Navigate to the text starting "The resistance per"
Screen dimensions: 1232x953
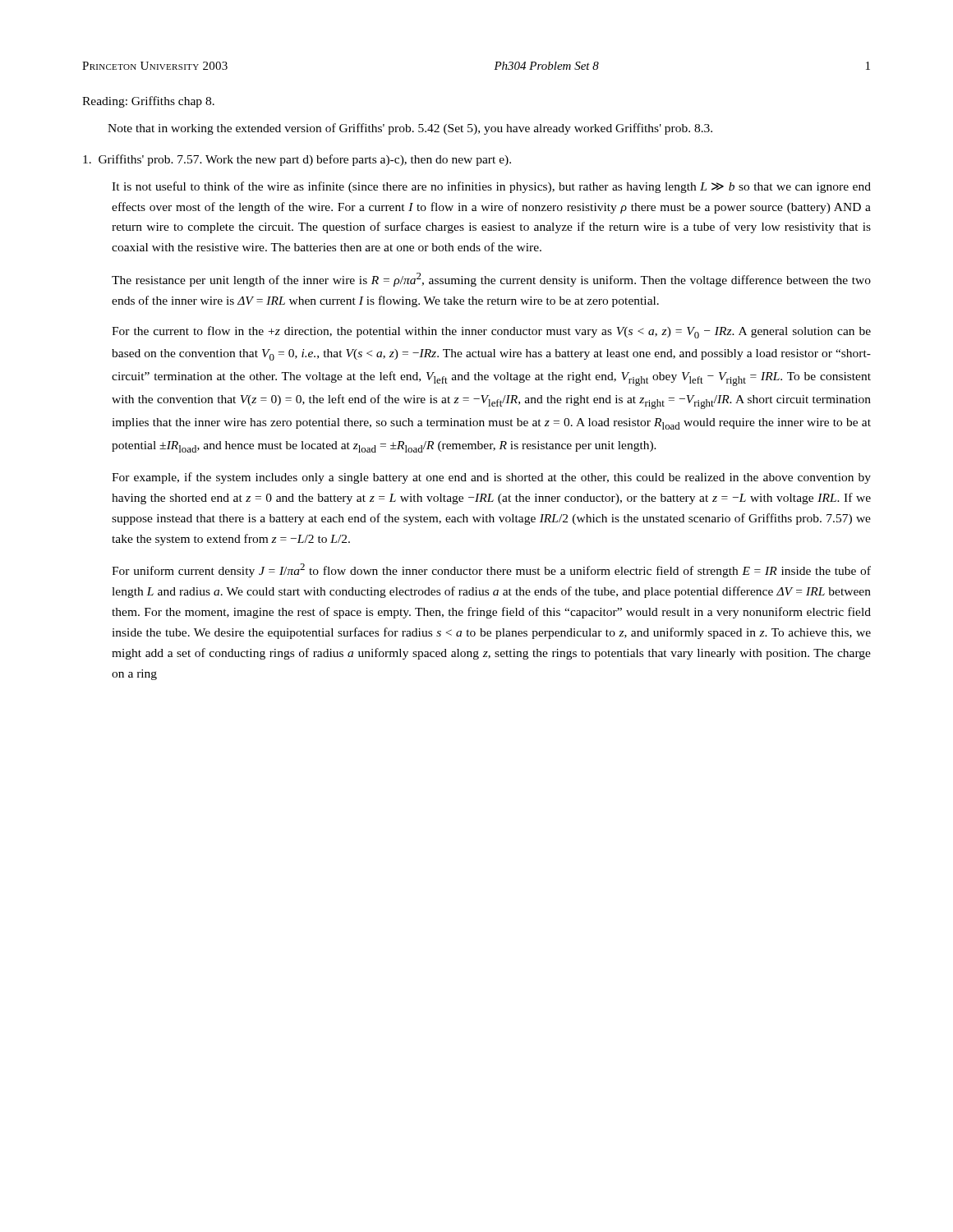tap(491, 288)
